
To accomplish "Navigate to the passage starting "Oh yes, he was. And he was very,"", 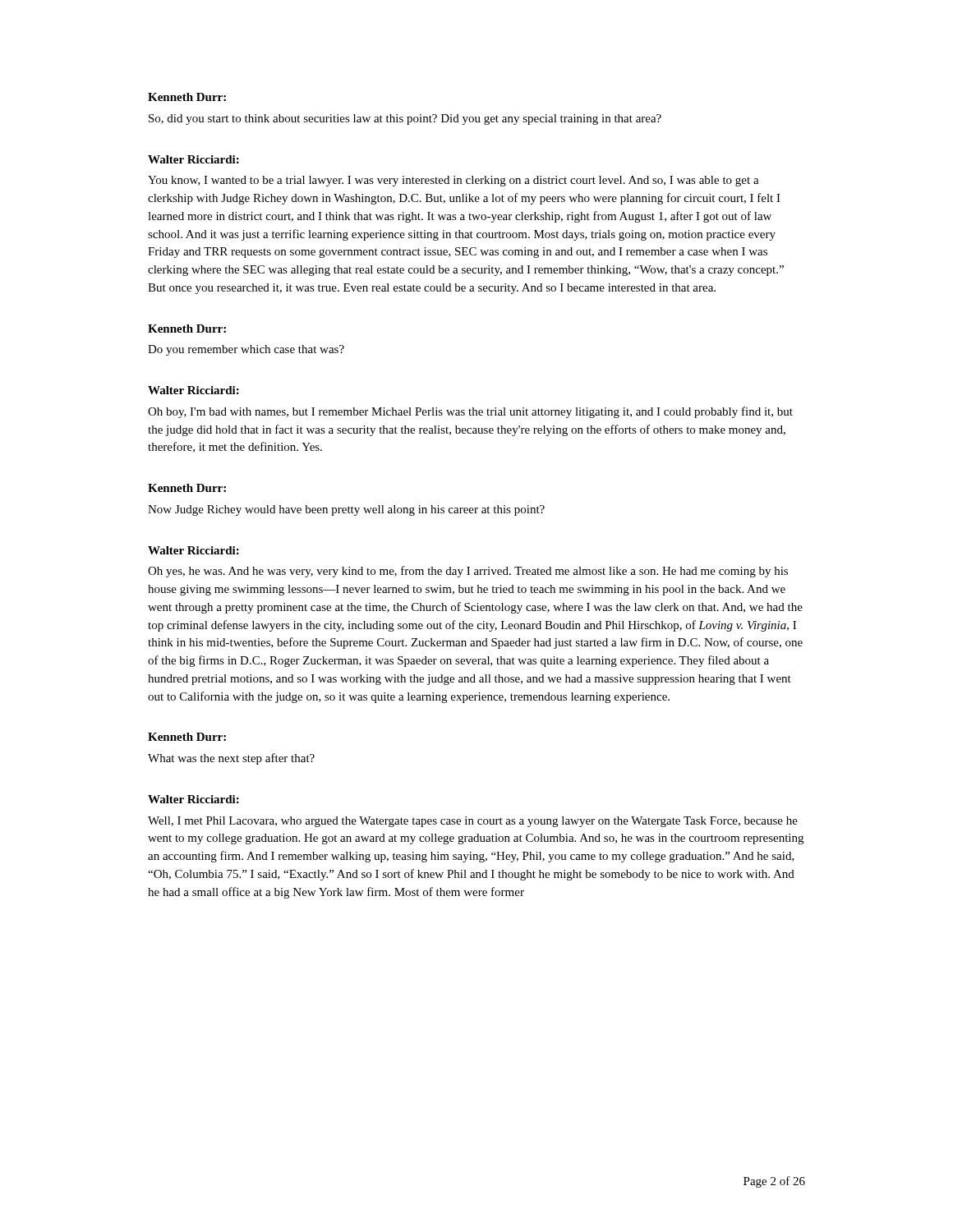I will [475, 634].
